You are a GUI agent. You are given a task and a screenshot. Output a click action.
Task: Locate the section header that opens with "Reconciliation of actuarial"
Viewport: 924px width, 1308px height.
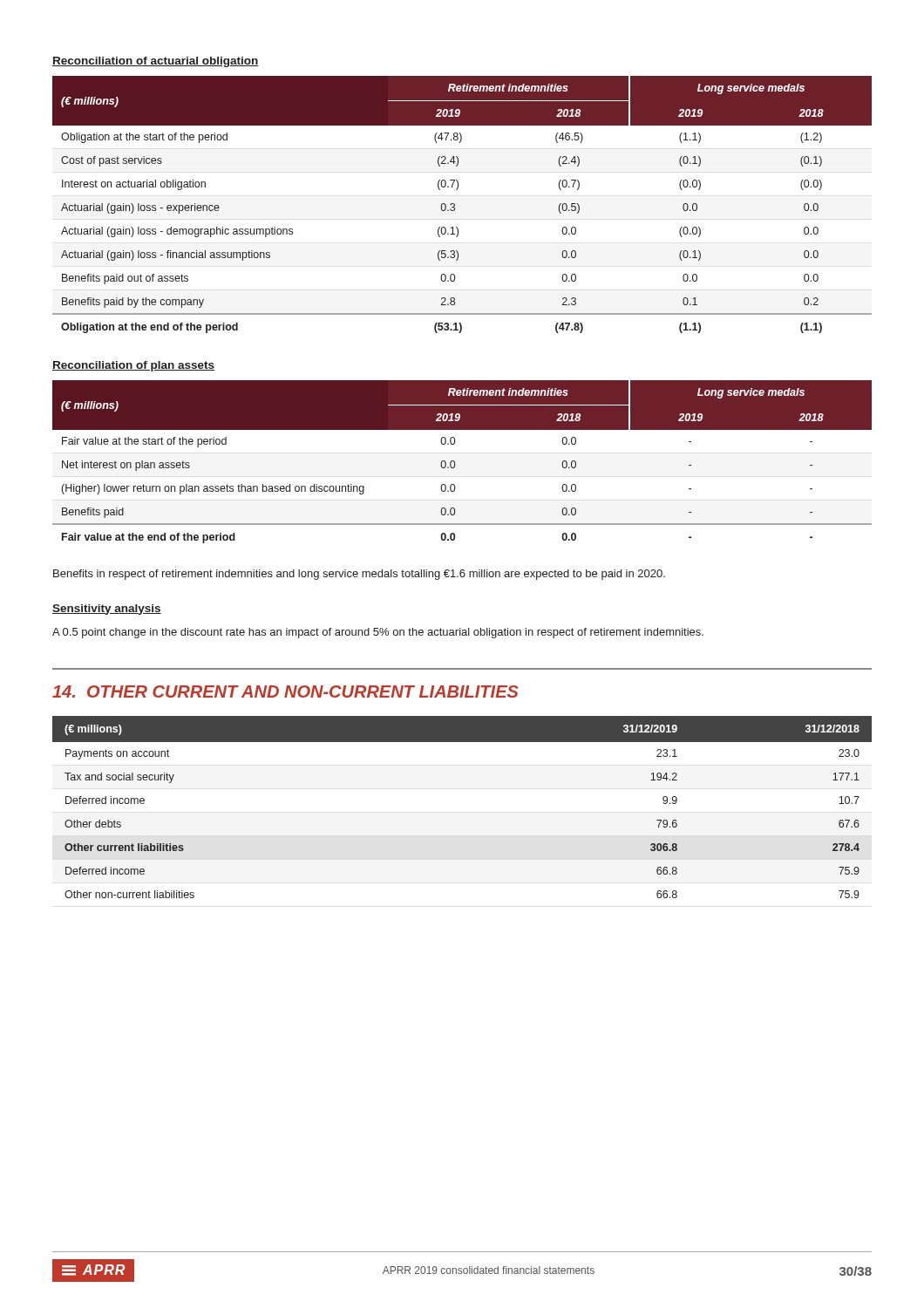click(x=155, y=61)
